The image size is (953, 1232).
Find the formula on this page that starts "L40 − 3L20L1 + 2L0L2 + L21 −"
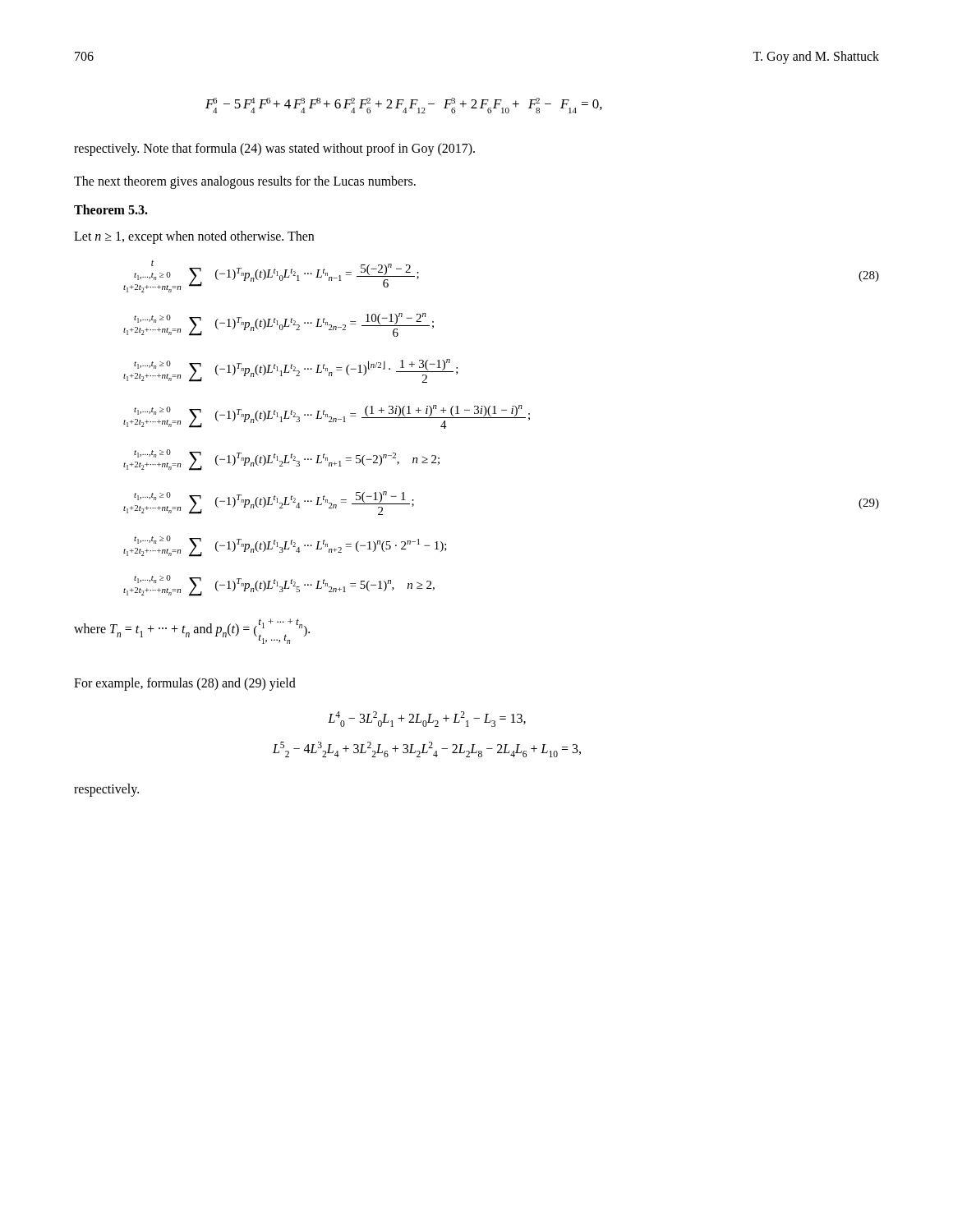coord(427,734)
